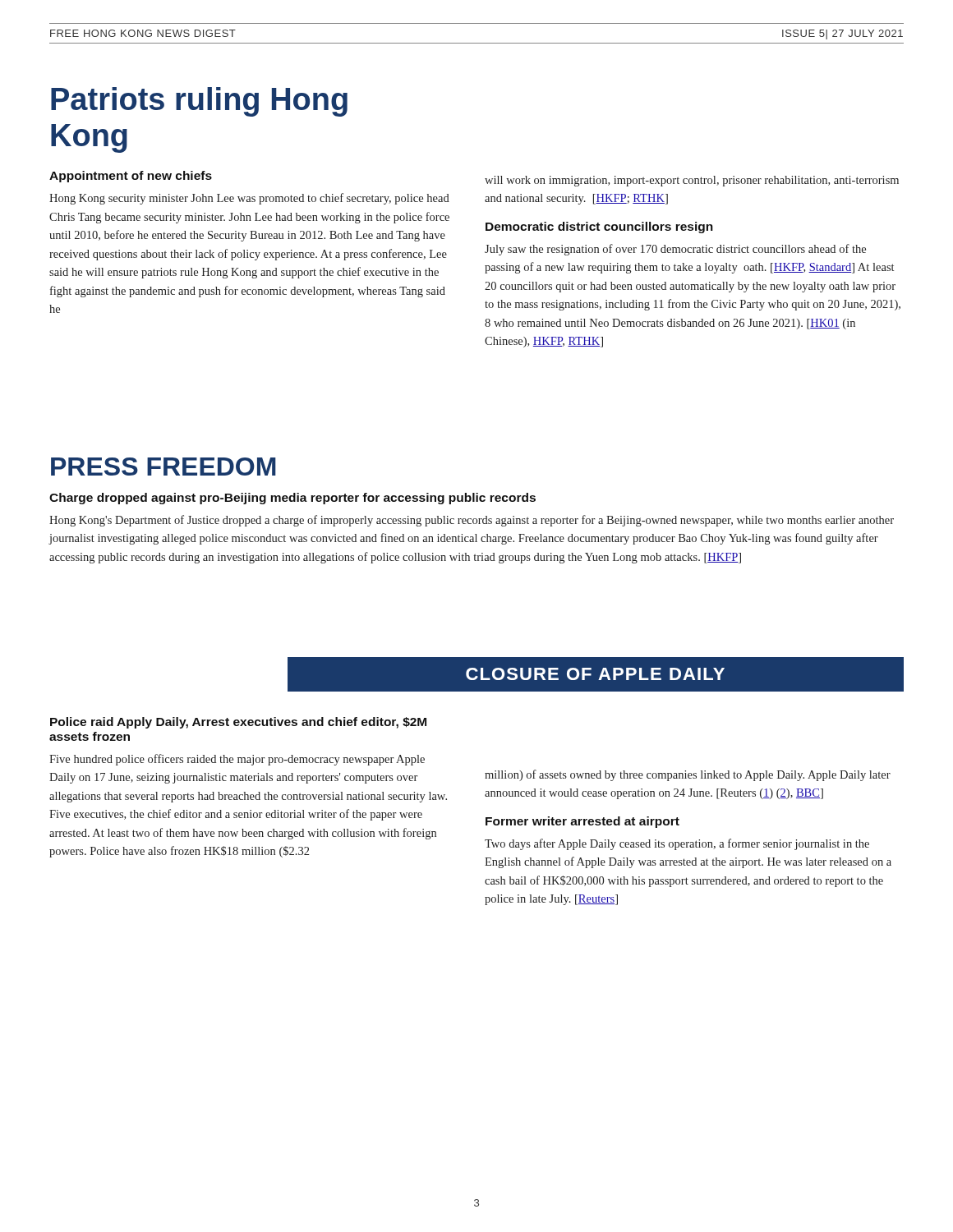Locate the text block that reads "will work on immigration,"
The height and width of the screenshot is (1232, 953).
692,189
